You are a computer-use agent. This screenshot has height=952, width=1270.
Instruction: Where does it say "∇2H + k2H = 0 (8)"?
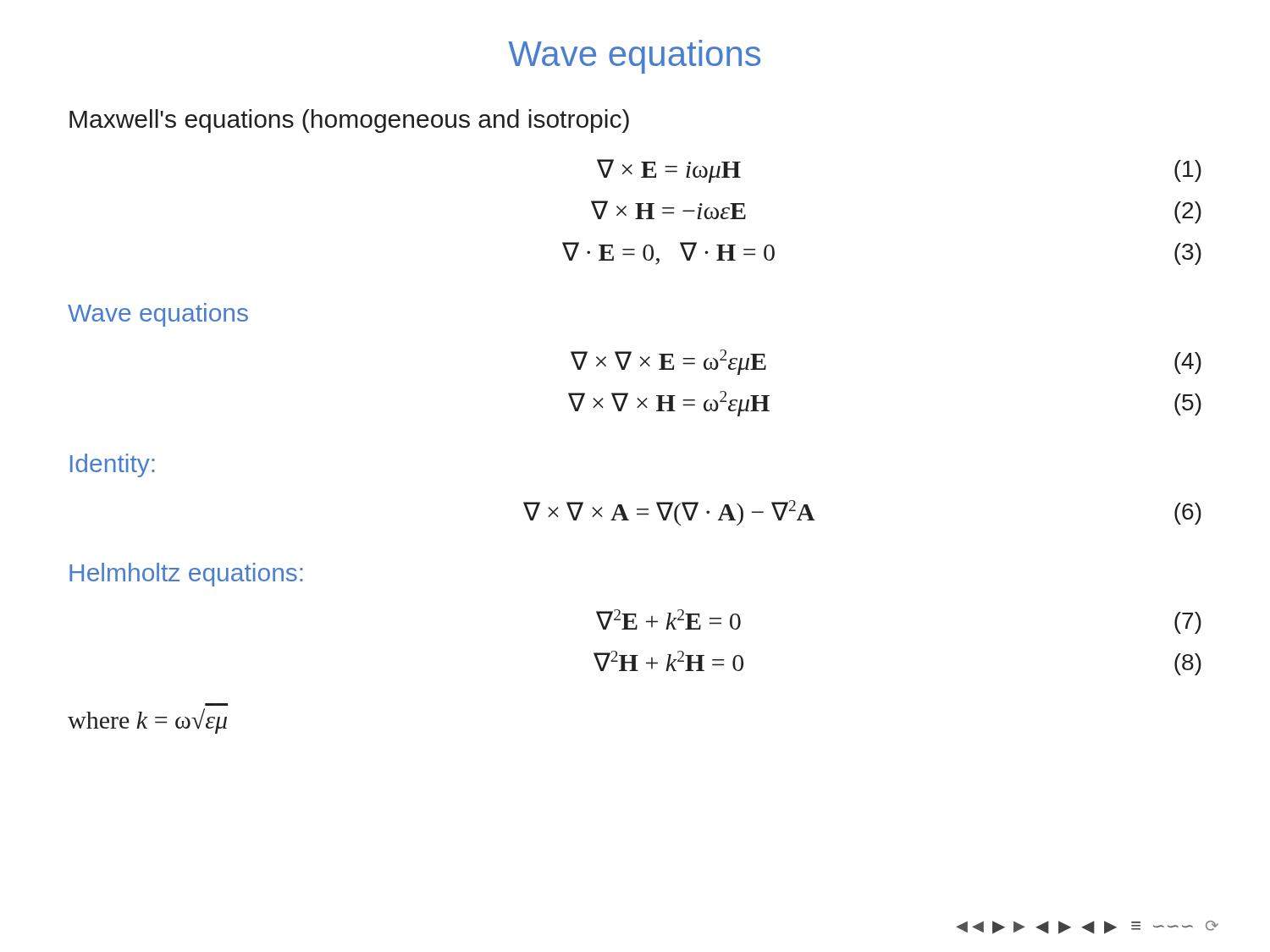tap(635, 662)
